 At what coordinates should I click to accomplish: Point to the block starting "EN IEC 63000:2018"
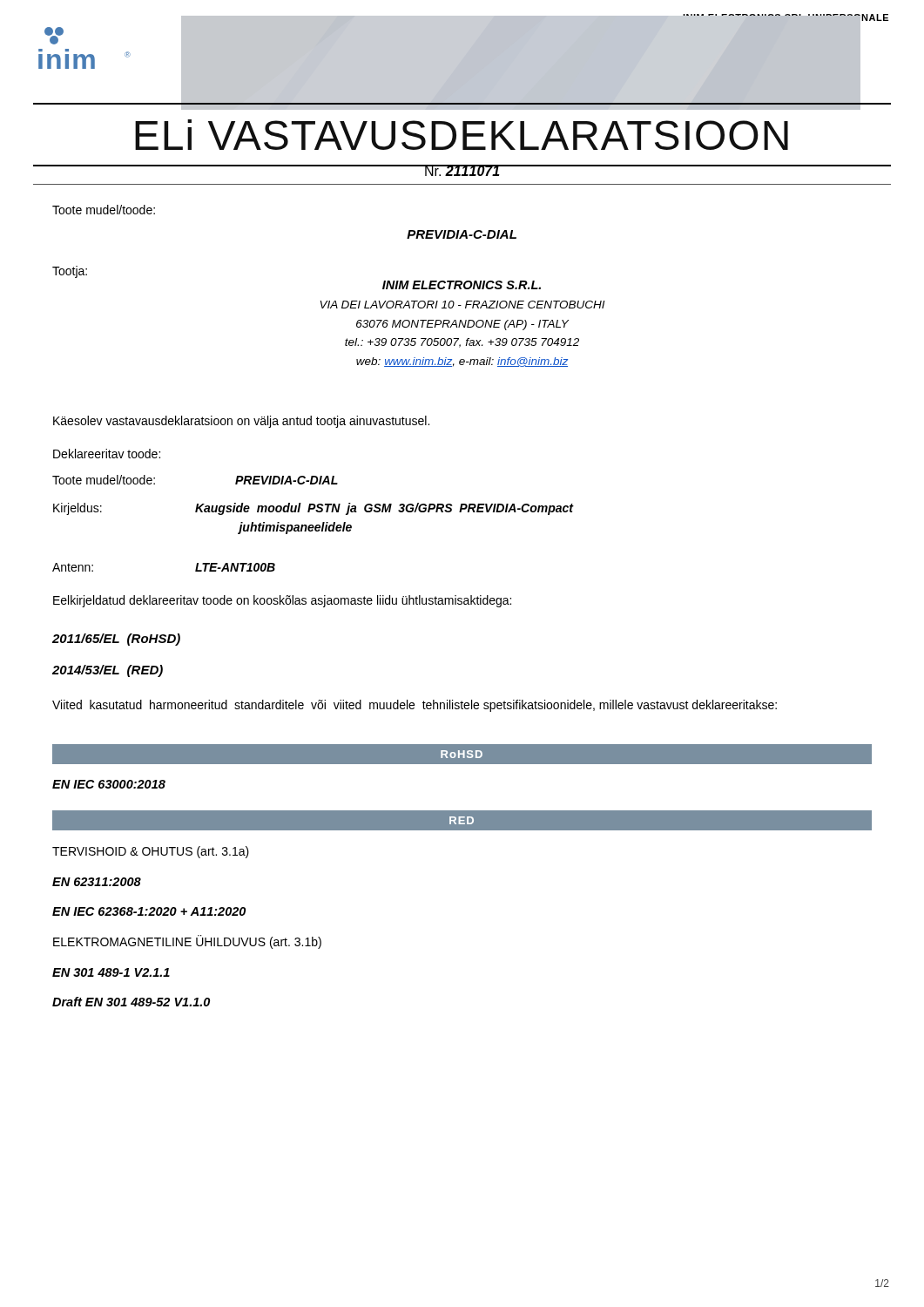click(109, 784)
